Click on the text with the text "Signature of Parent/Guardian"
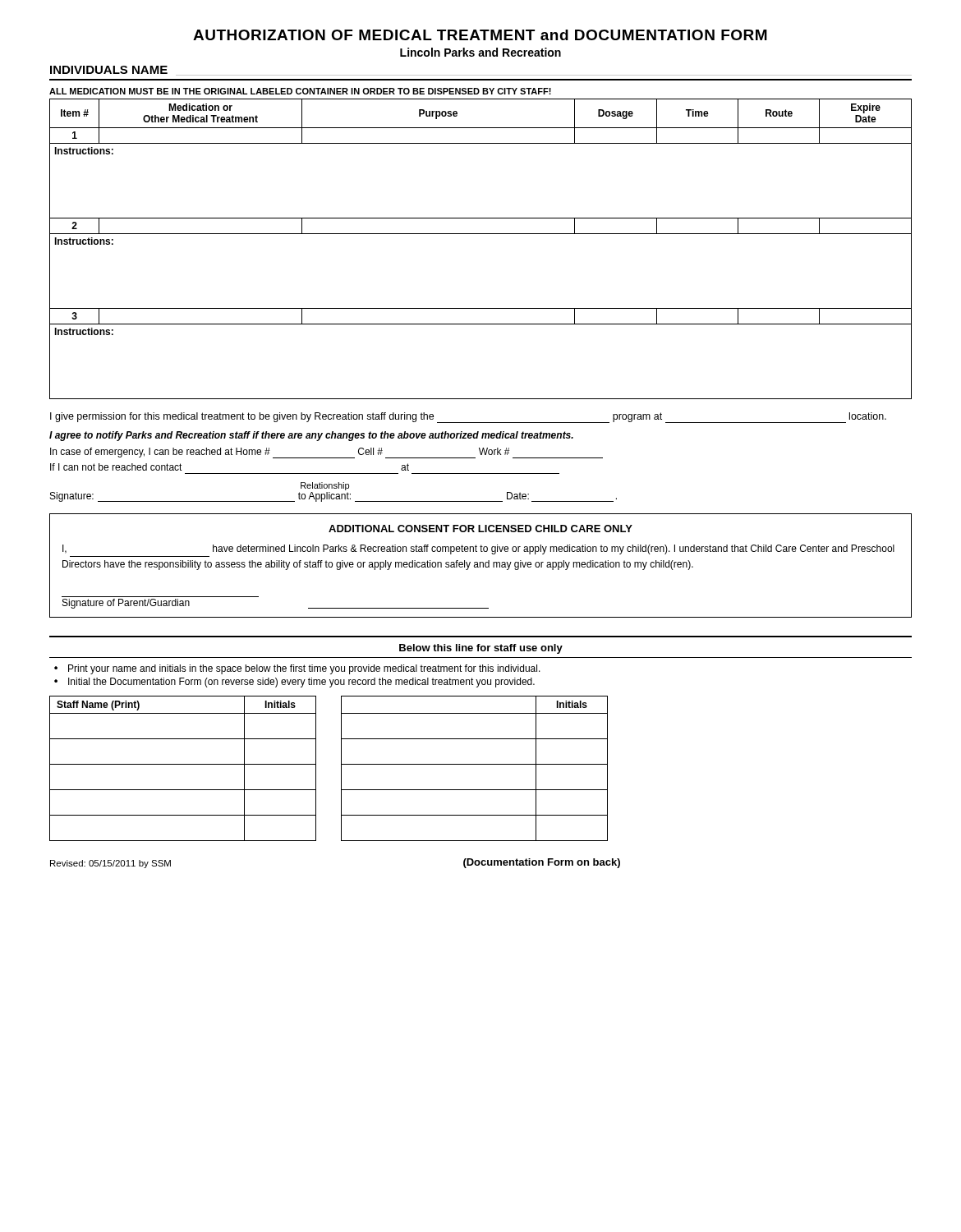Viewport: 961px width, 1232px height. point(126,603)
